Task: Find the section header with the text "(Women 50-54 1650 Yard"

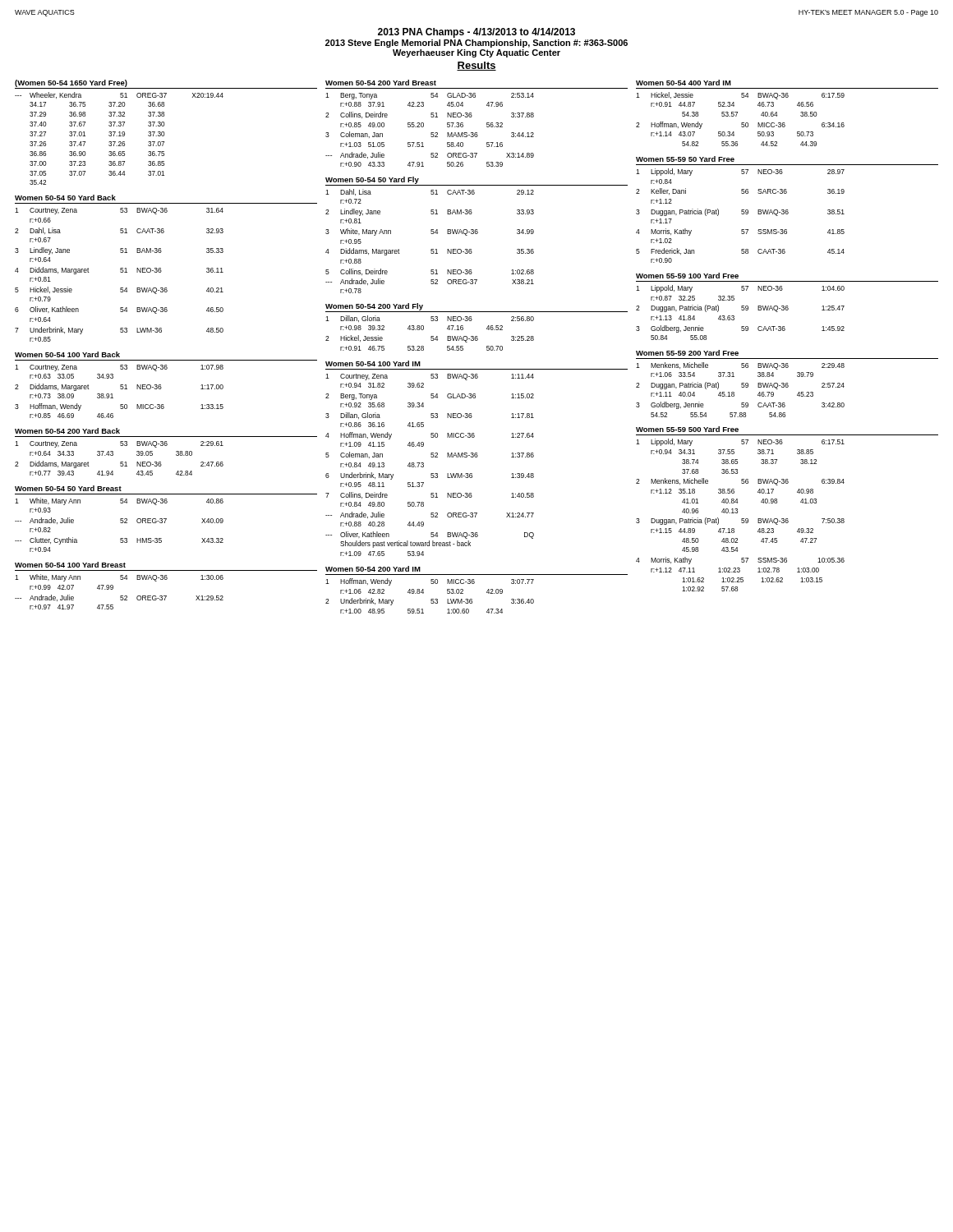Action: point(71,83)
